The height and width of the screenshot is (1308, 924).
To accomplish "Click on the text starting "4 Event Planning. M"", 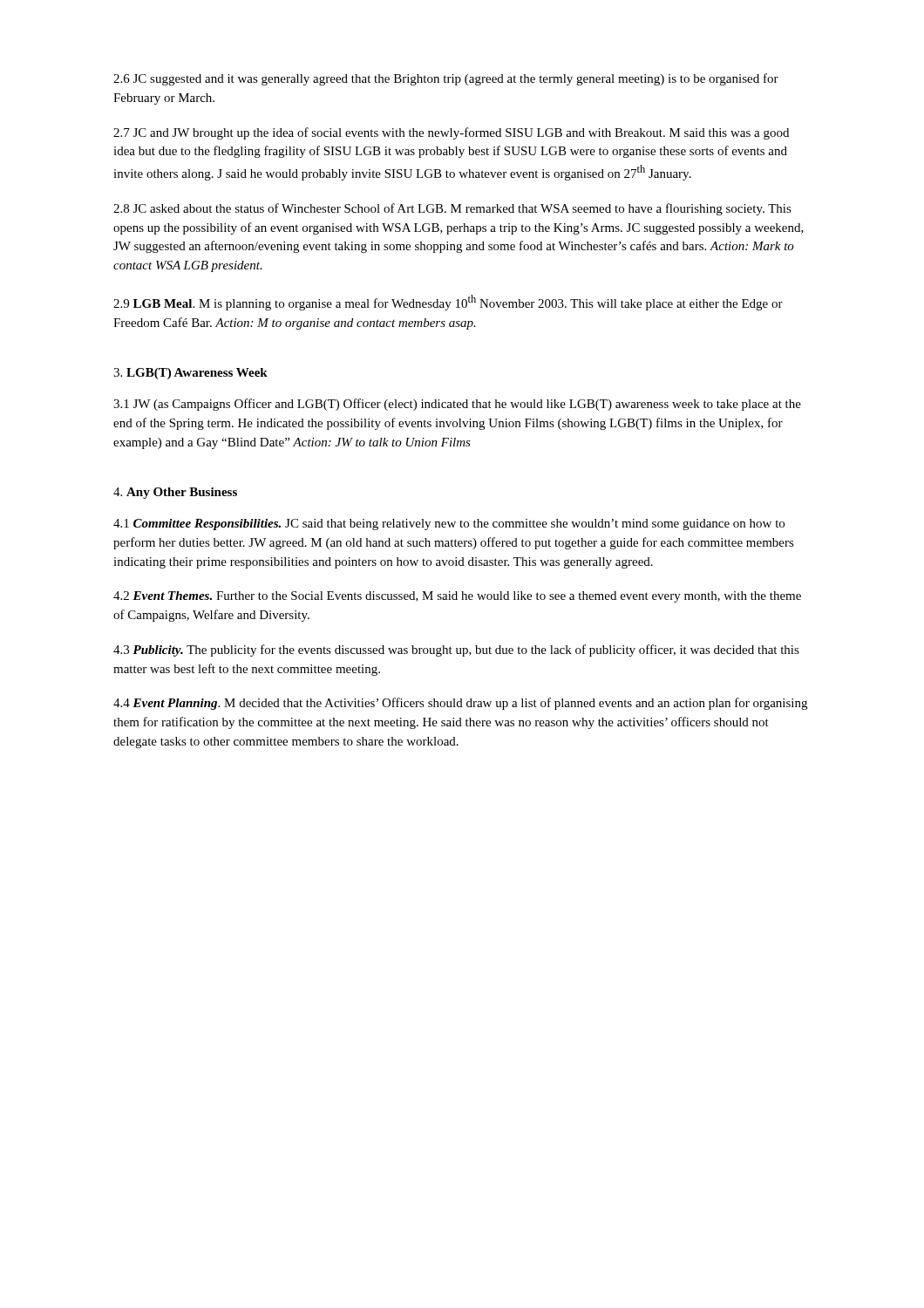I will coord(460,722).
